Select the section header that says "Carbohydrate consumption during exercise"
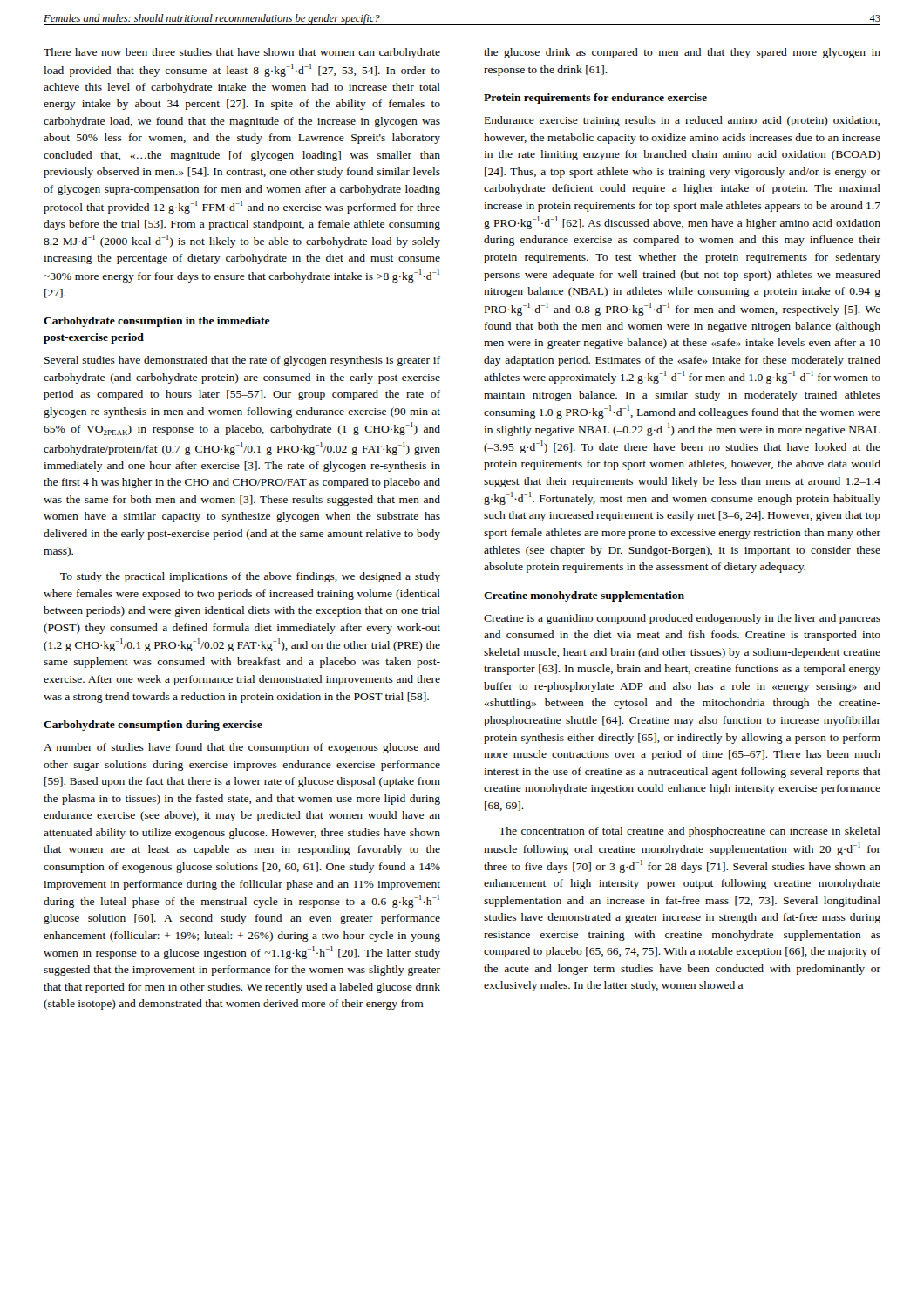This screenshot has height=1308, width=924. pyautogui.click(x=153, y=724)
